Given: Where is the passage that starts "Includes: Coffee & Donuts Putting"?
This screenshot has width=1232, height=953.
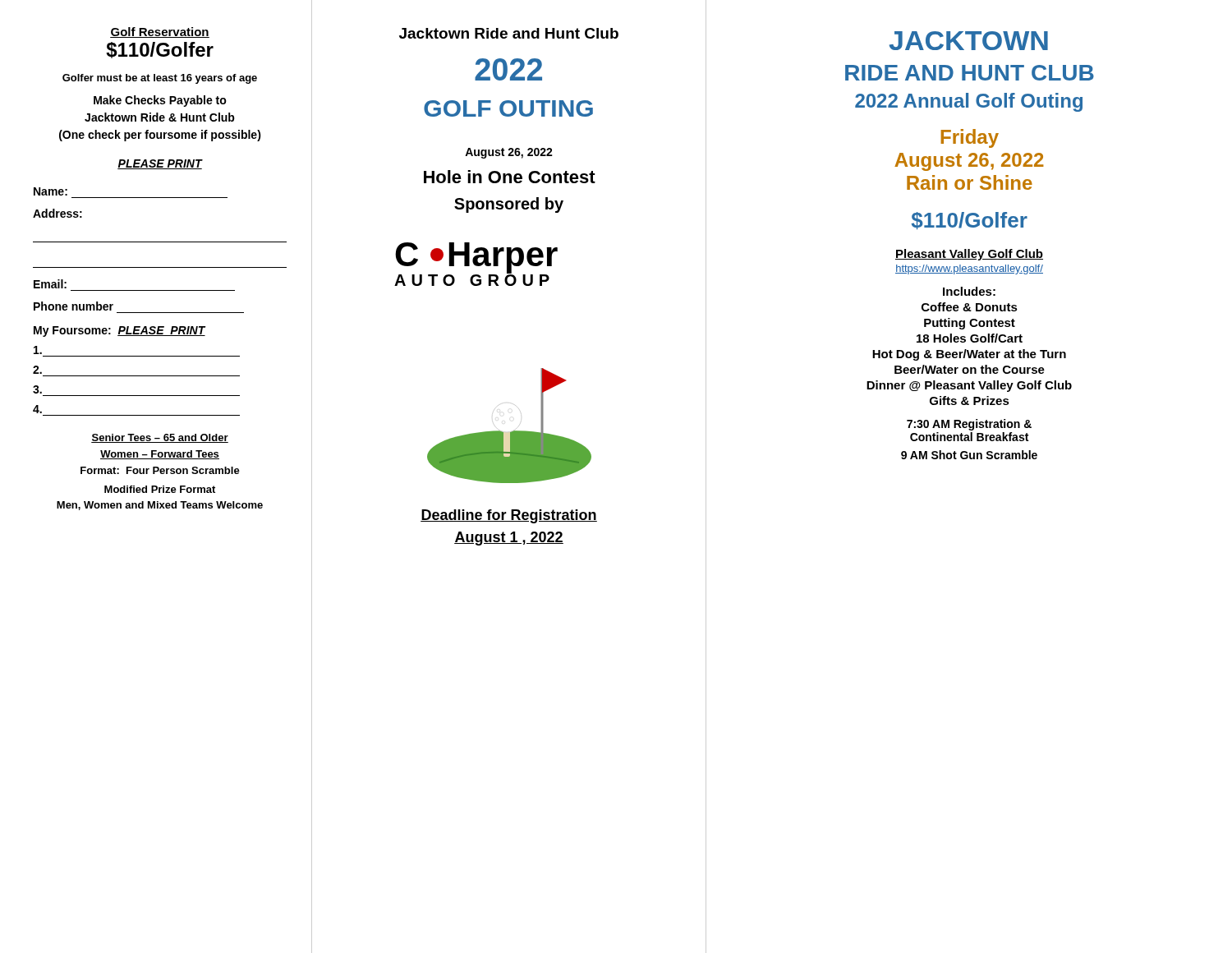Looking at the screenshot, I should coord(969,346).
